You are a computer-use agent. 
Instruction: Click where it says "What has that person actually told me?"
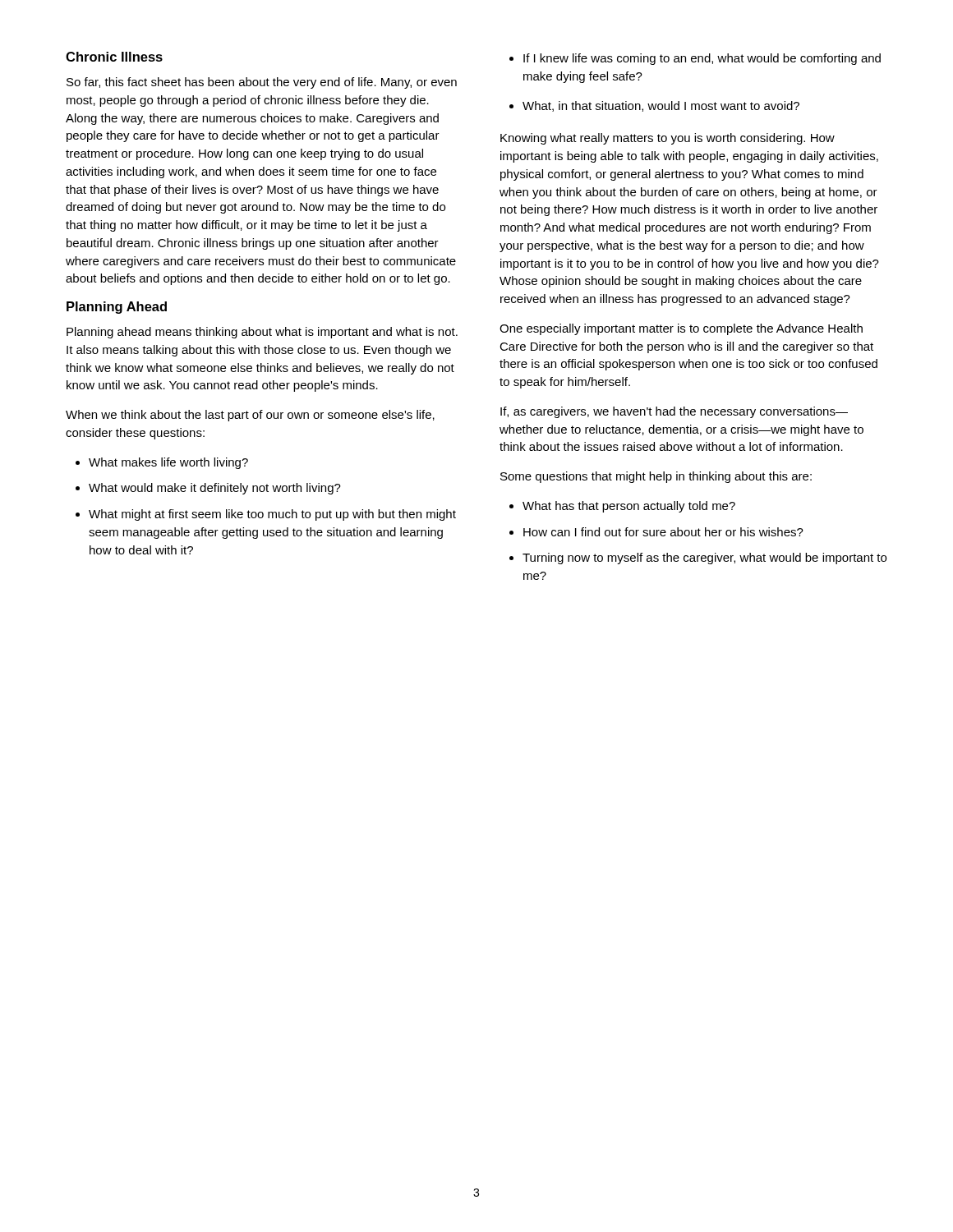[x=693, y=506]
